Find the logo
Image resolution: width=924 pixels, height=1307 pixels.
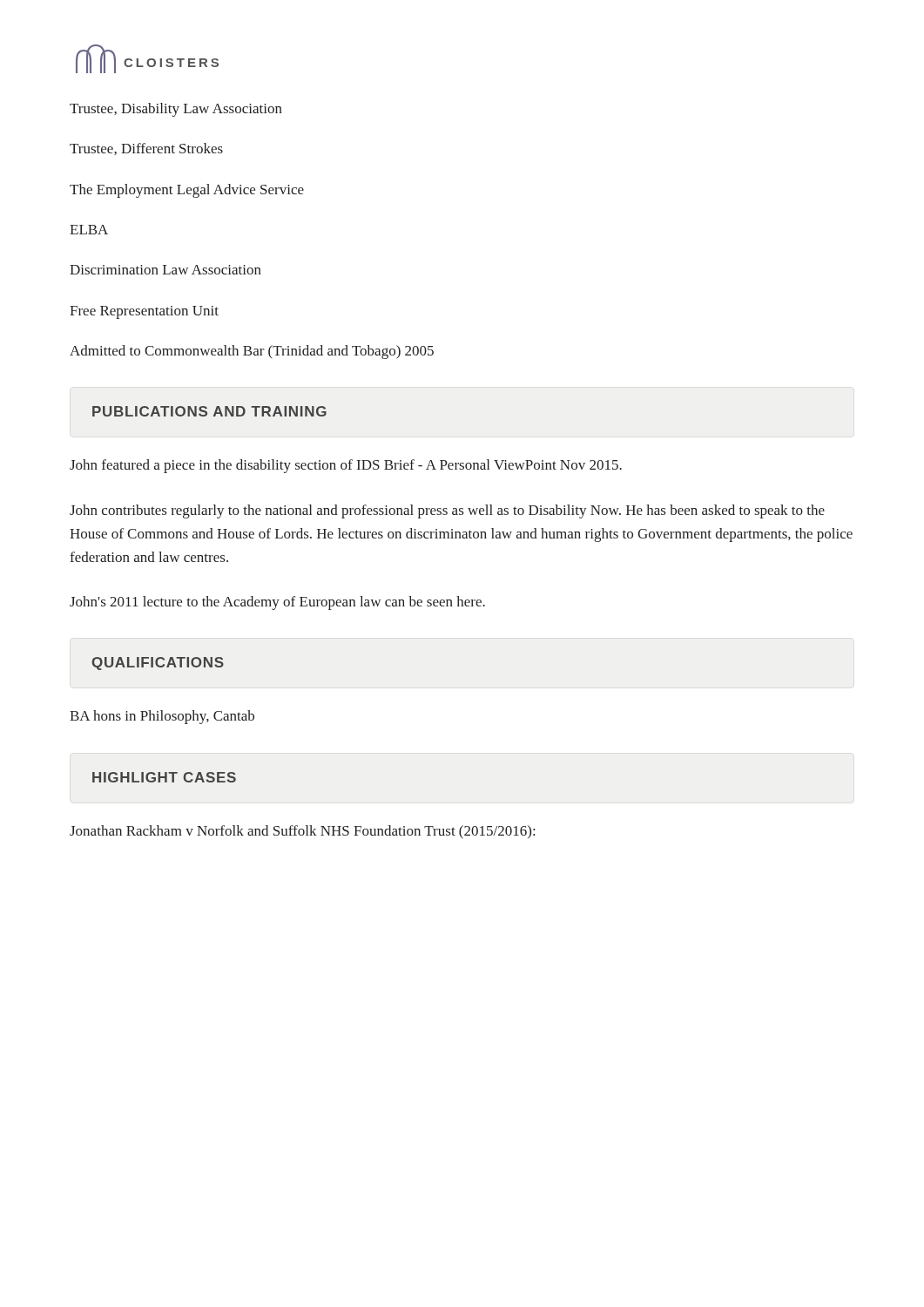(462, 60)
